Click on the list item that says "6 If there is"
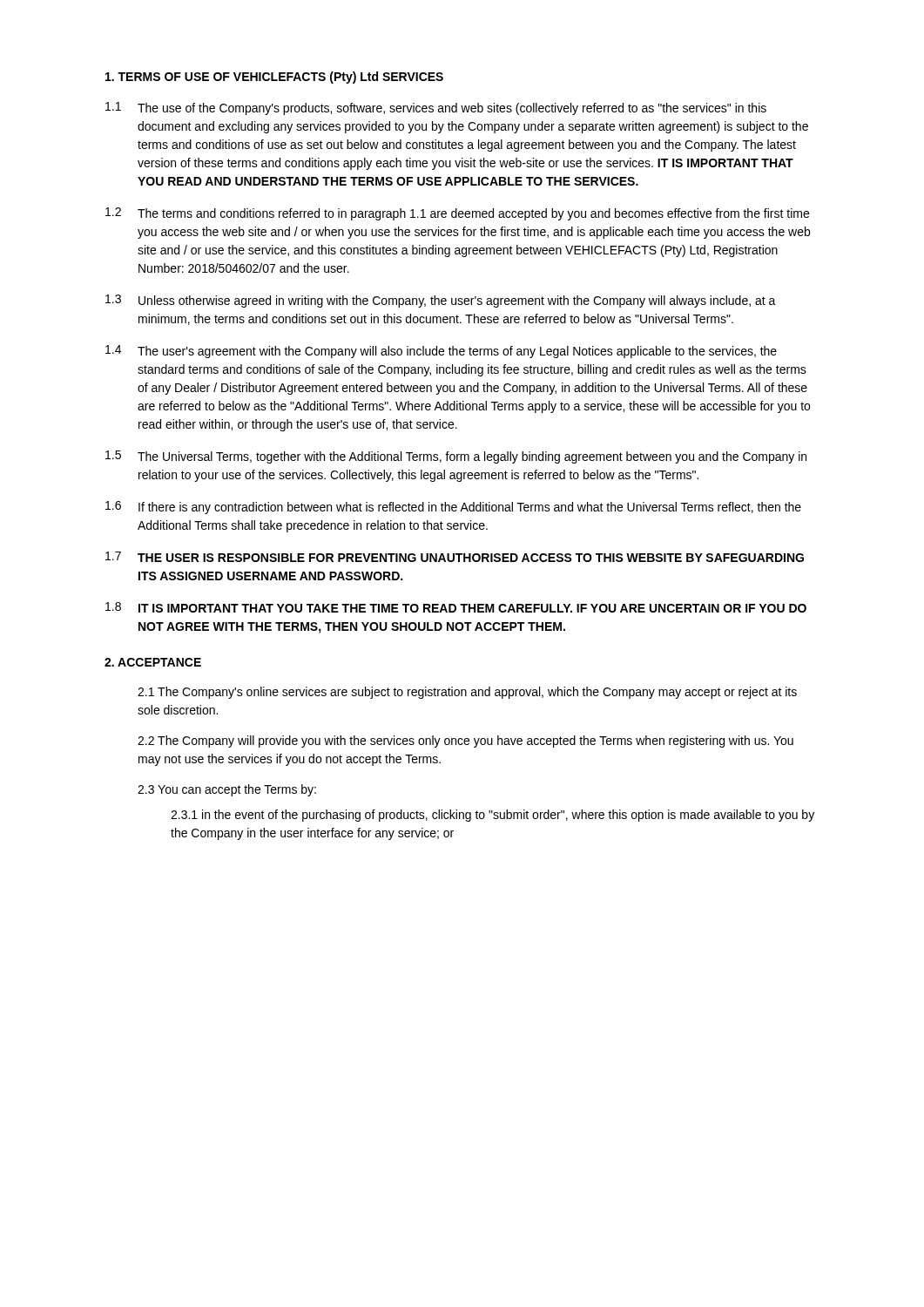The height and width of the screenshot is (1307, 924). (x=462, y=517)
